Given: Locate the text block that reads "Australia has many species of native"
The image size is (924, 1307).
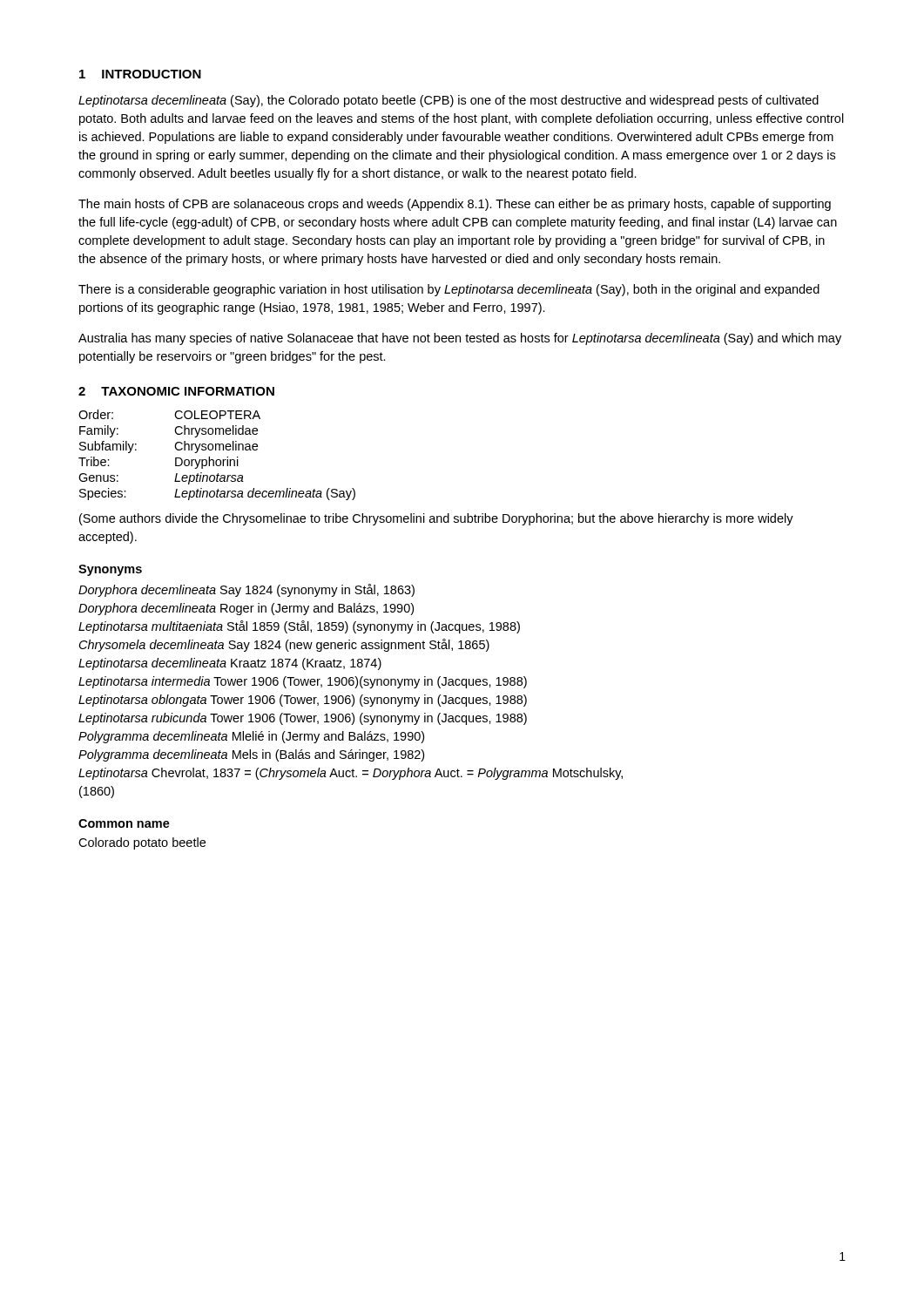Looking at the screenshot, I should click(x=462, y=348).
